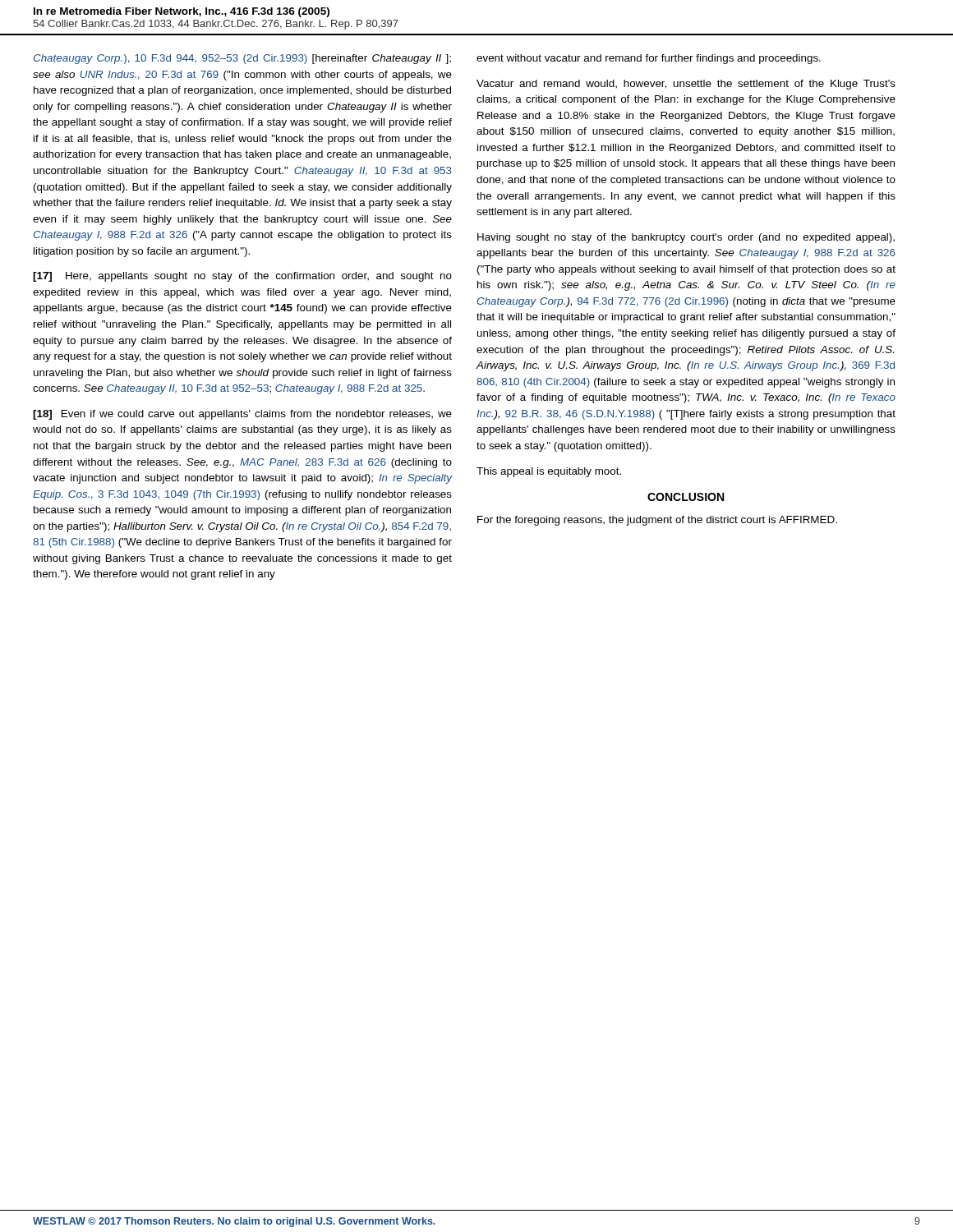Locate the text block with the text "This appeal is equitably"
Image resolution: width=953 pixels, height=1232 pixels.
tap(549, 471)
